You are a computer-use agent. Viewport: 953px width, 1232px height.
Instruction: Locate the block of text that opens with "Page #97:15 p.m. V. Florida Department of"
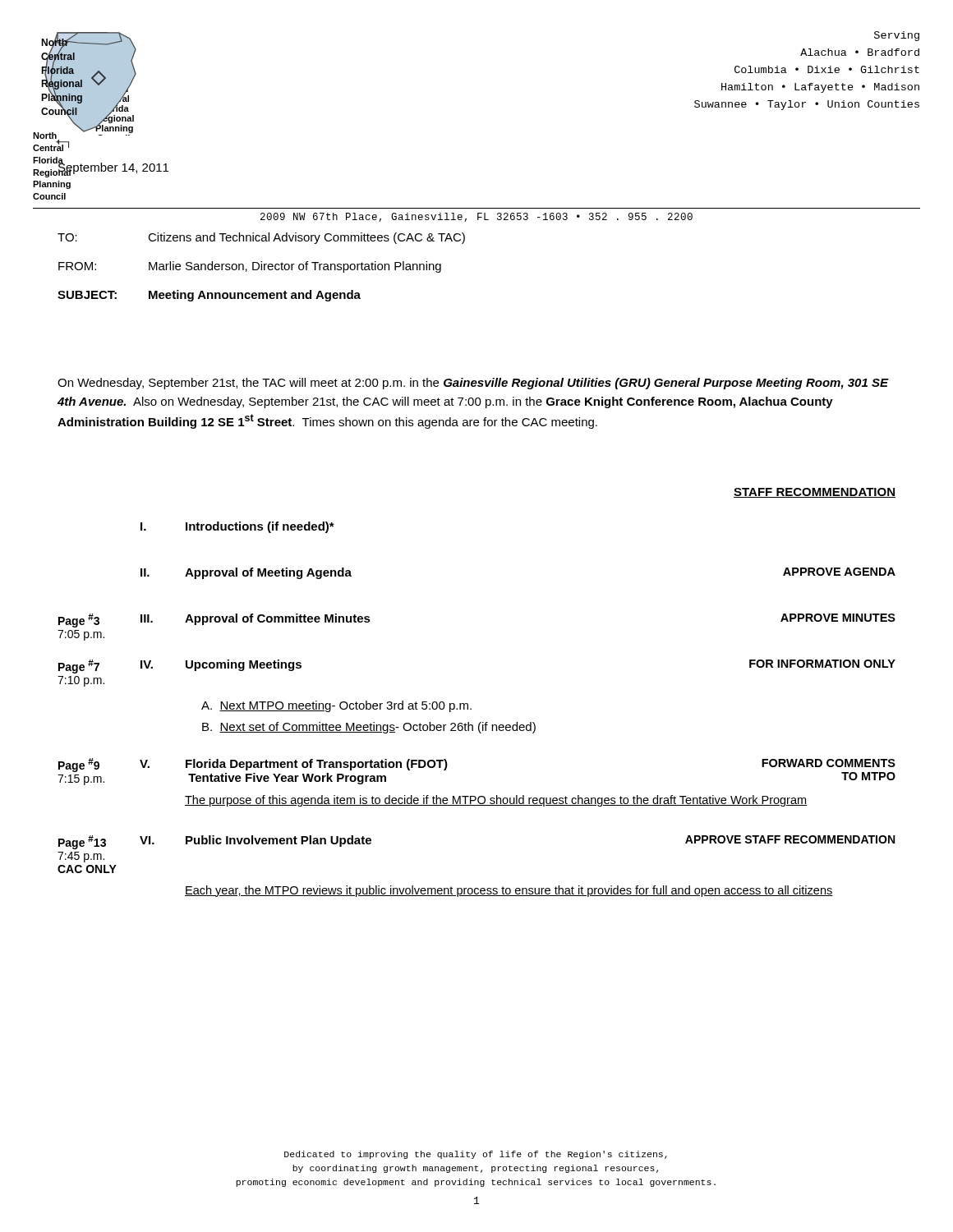pos(80,769)
